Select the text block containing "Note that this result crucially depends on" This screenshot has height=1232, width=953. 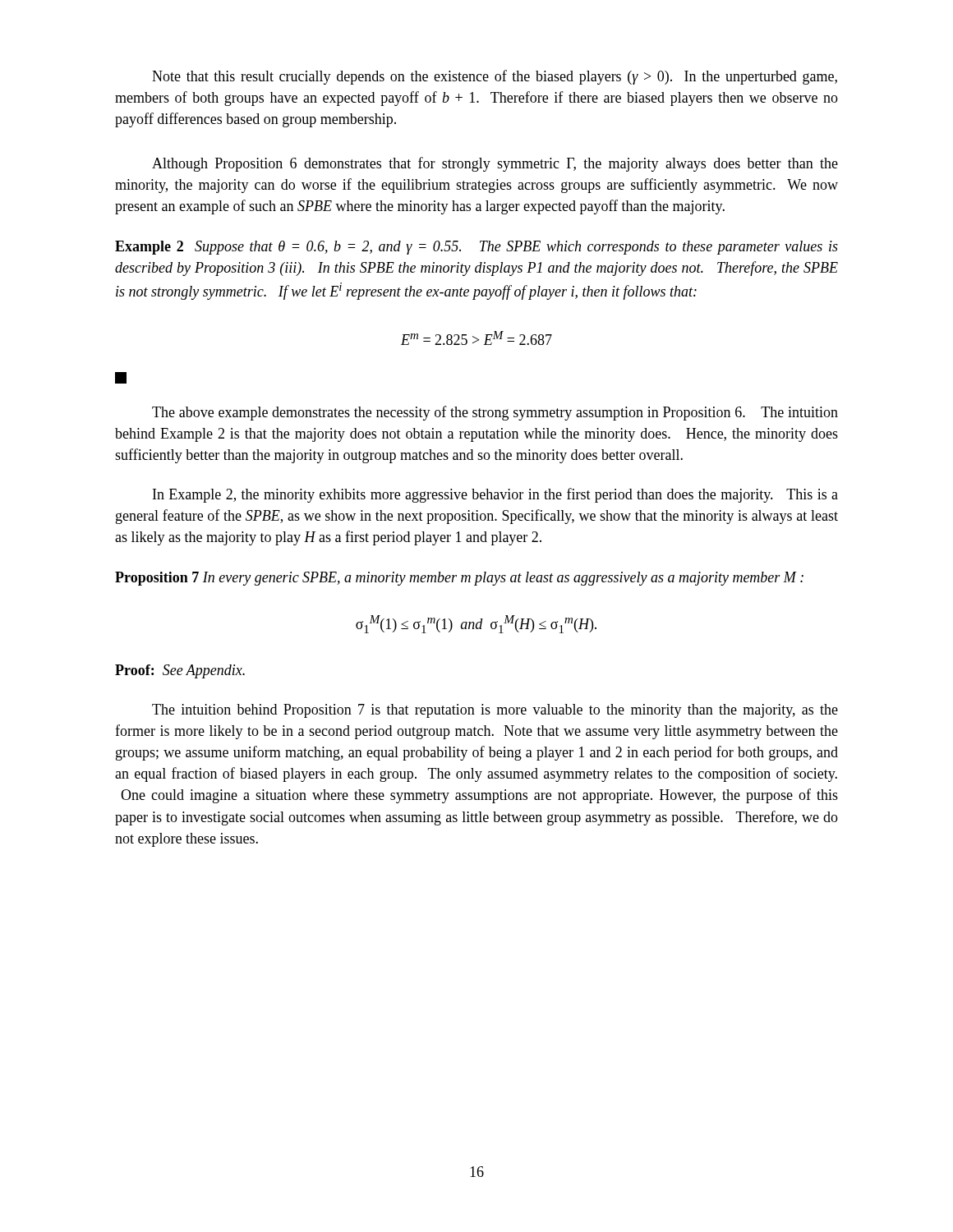coord(476,98)
